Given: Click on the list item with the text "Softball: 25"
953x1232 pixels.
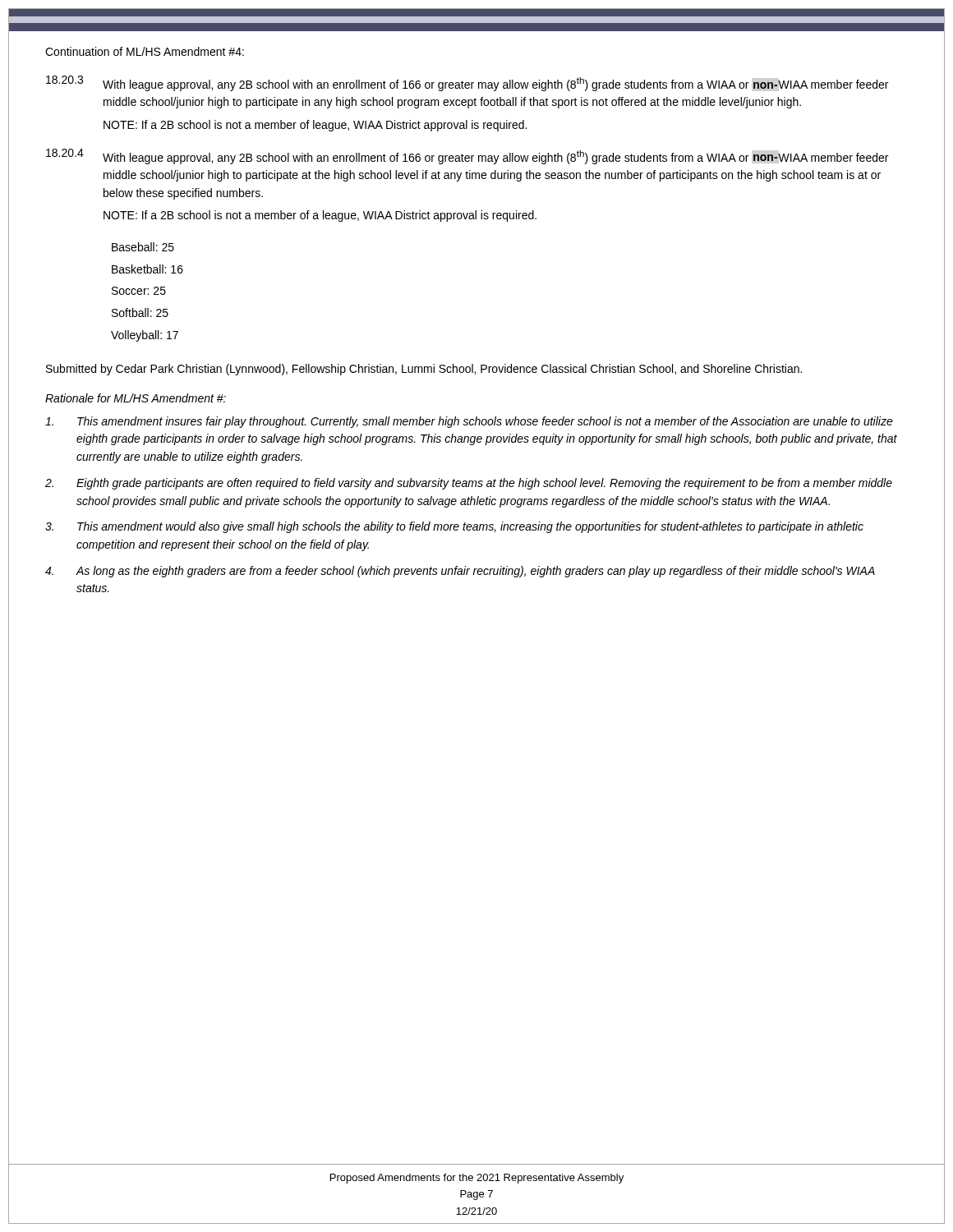Looking at the screenshot, I should (x=140, y=313).
